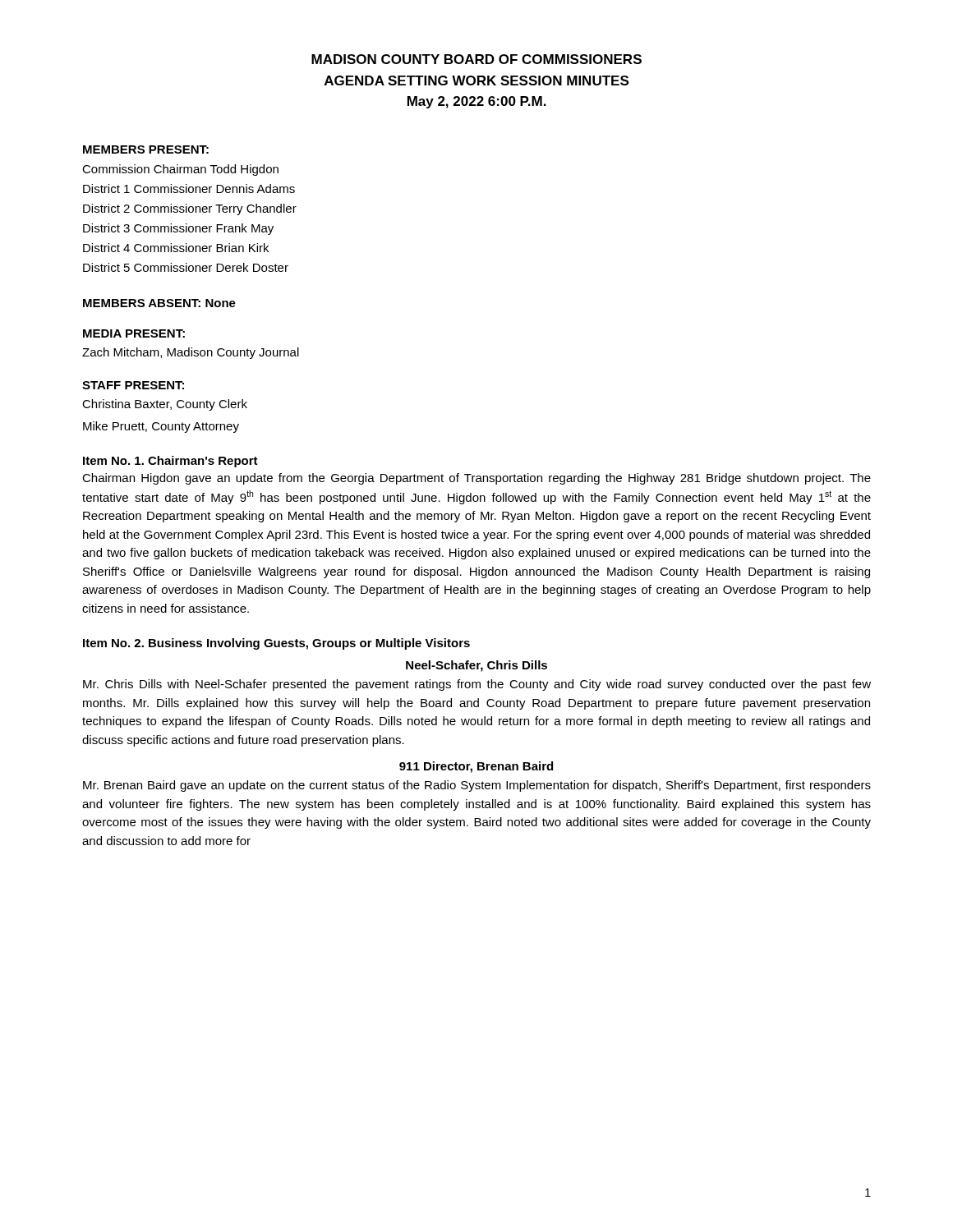Find the region starting "Mr. Chris Dills with"

(476, 711)
